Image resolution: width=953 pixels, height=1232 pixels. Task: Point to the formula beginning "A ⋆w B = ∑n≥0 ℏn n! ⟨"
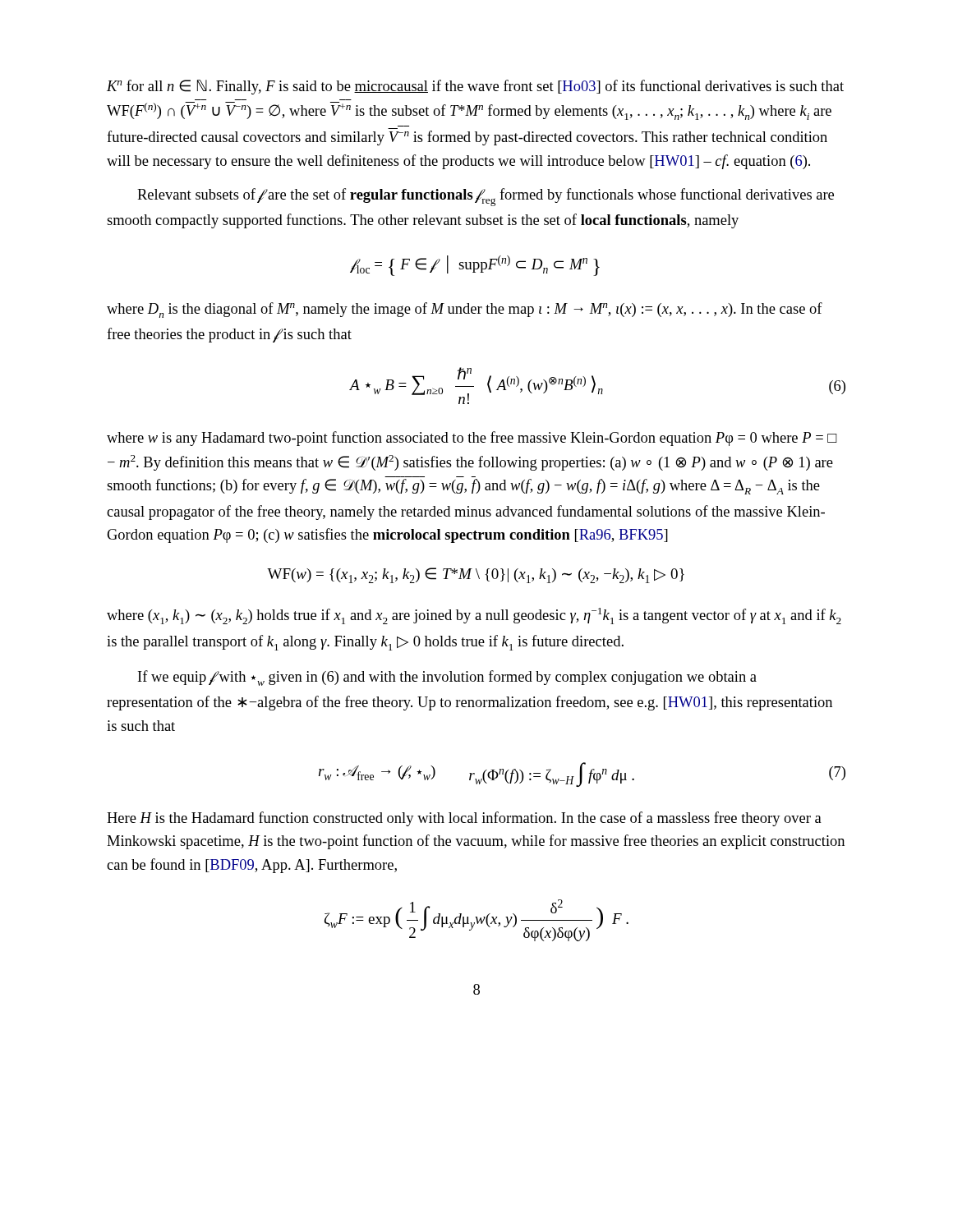pos(476,386)
